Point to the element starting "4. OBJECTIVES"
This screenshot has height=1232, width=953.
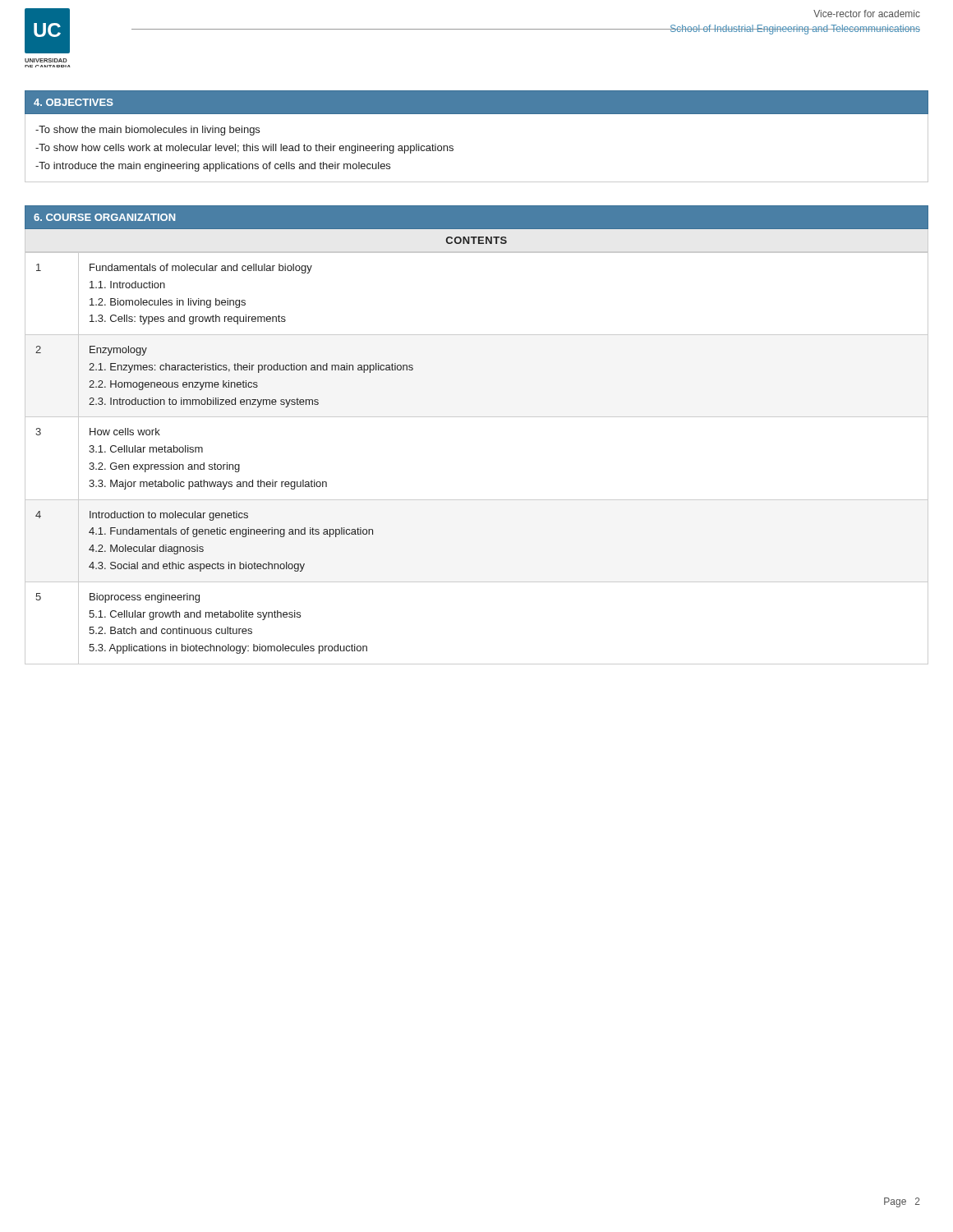(x=73, y=102)
